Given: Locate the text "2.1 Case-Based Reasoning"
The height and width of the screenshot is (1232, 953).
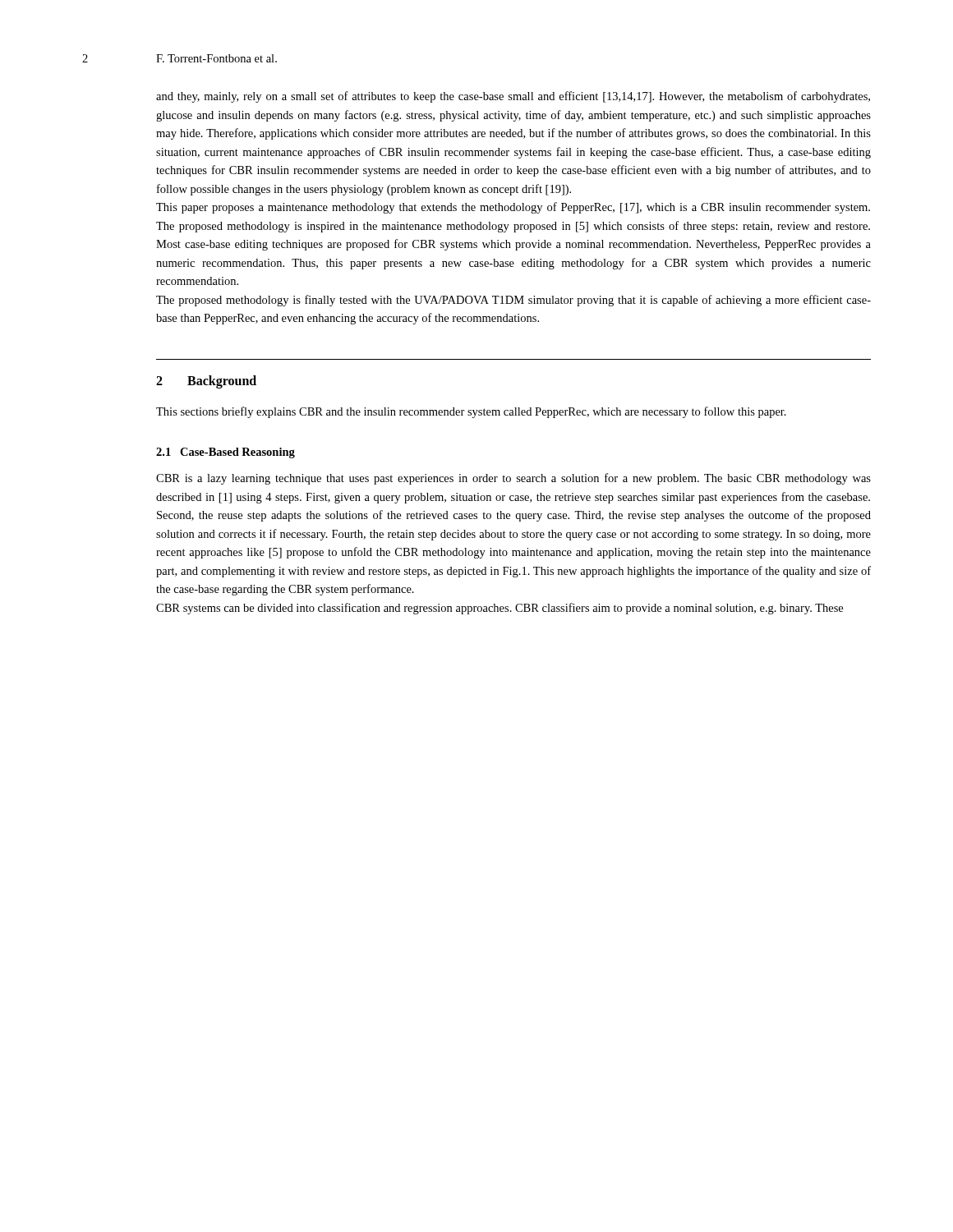Looking at the screenshot, I should point(225,452).
